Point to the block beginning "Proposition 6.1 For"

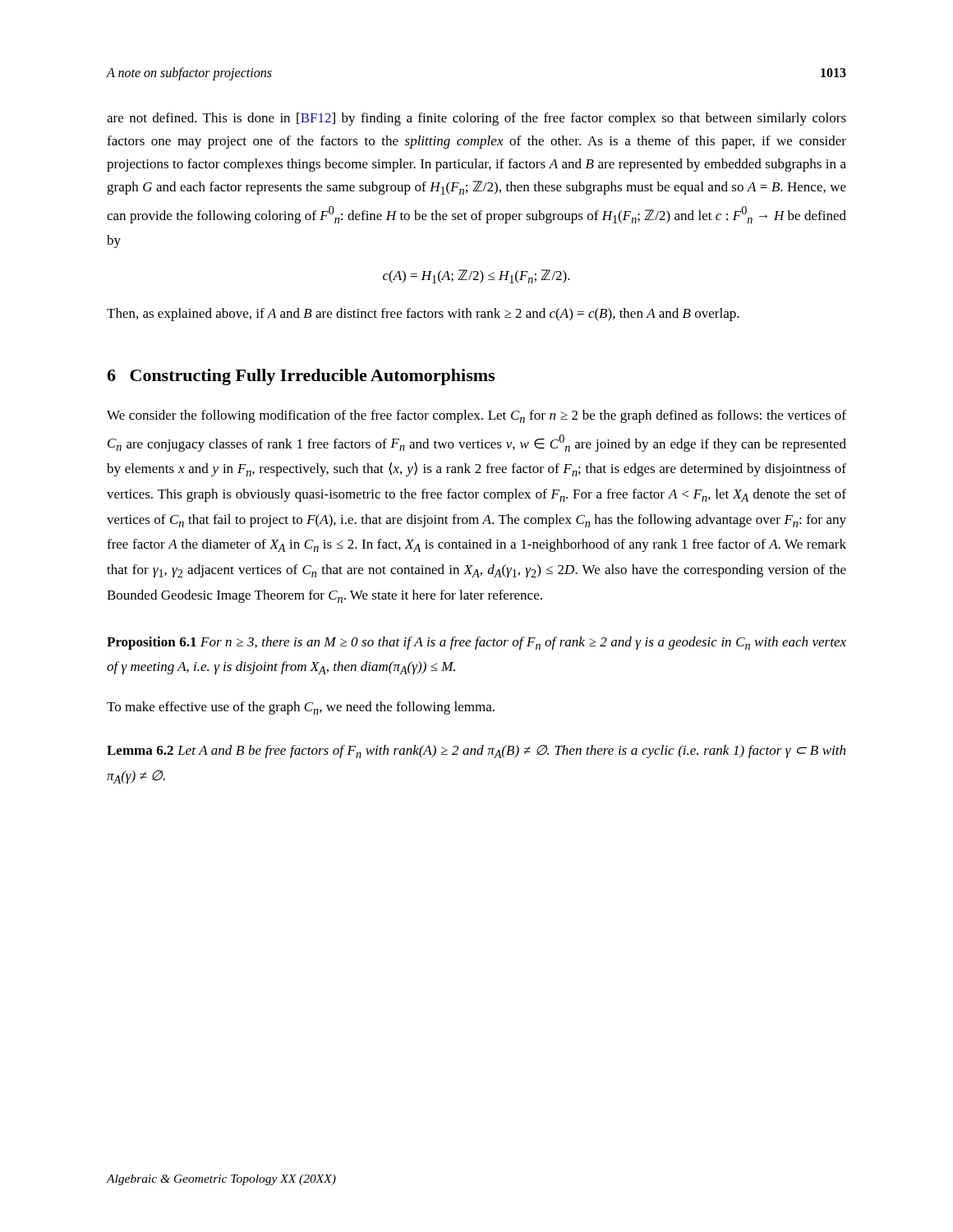(x=476, y=656)
